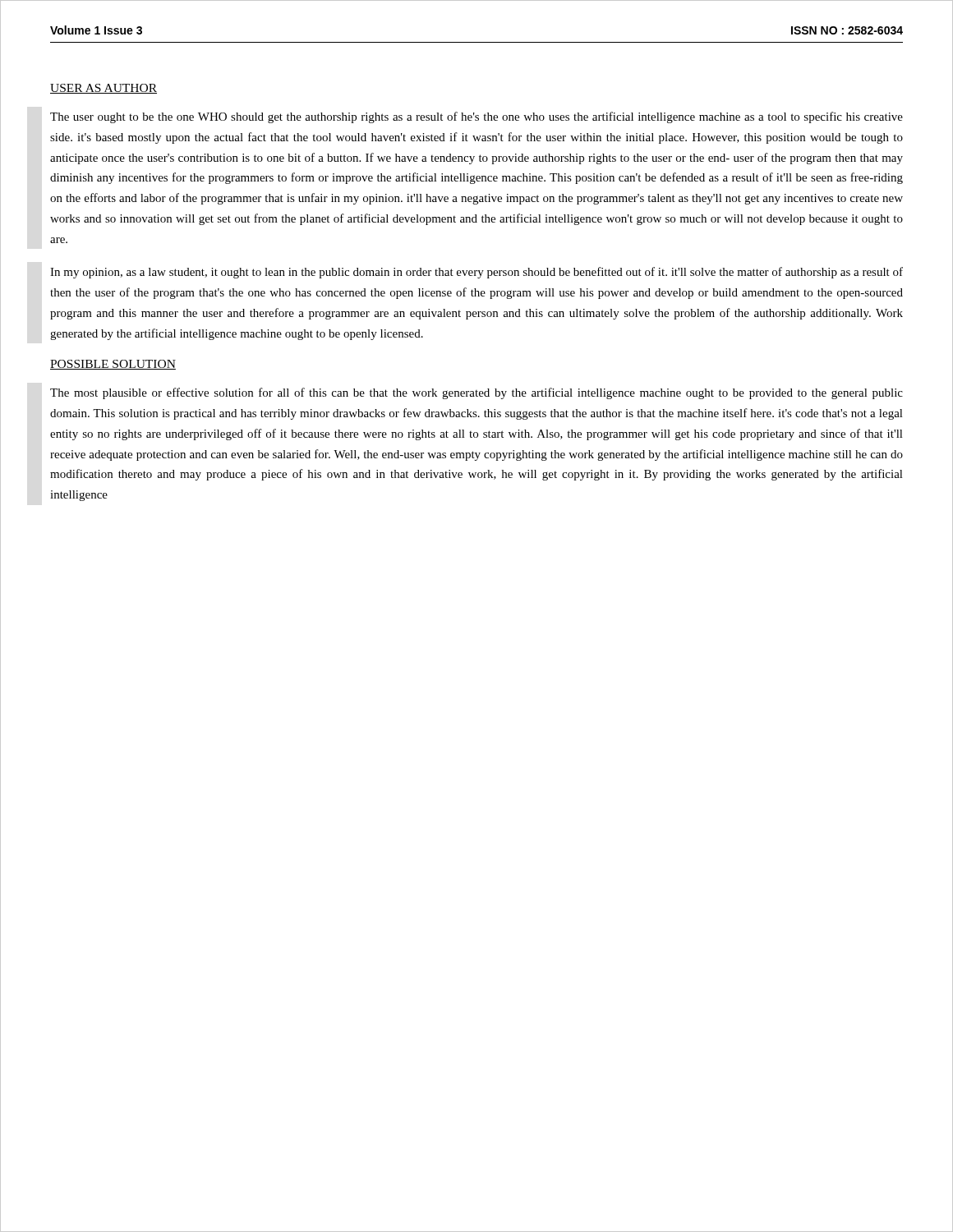
Task: Where is the passage that starts "In my opinion, as a law student, it"?
Action: (x=476, y=303)
